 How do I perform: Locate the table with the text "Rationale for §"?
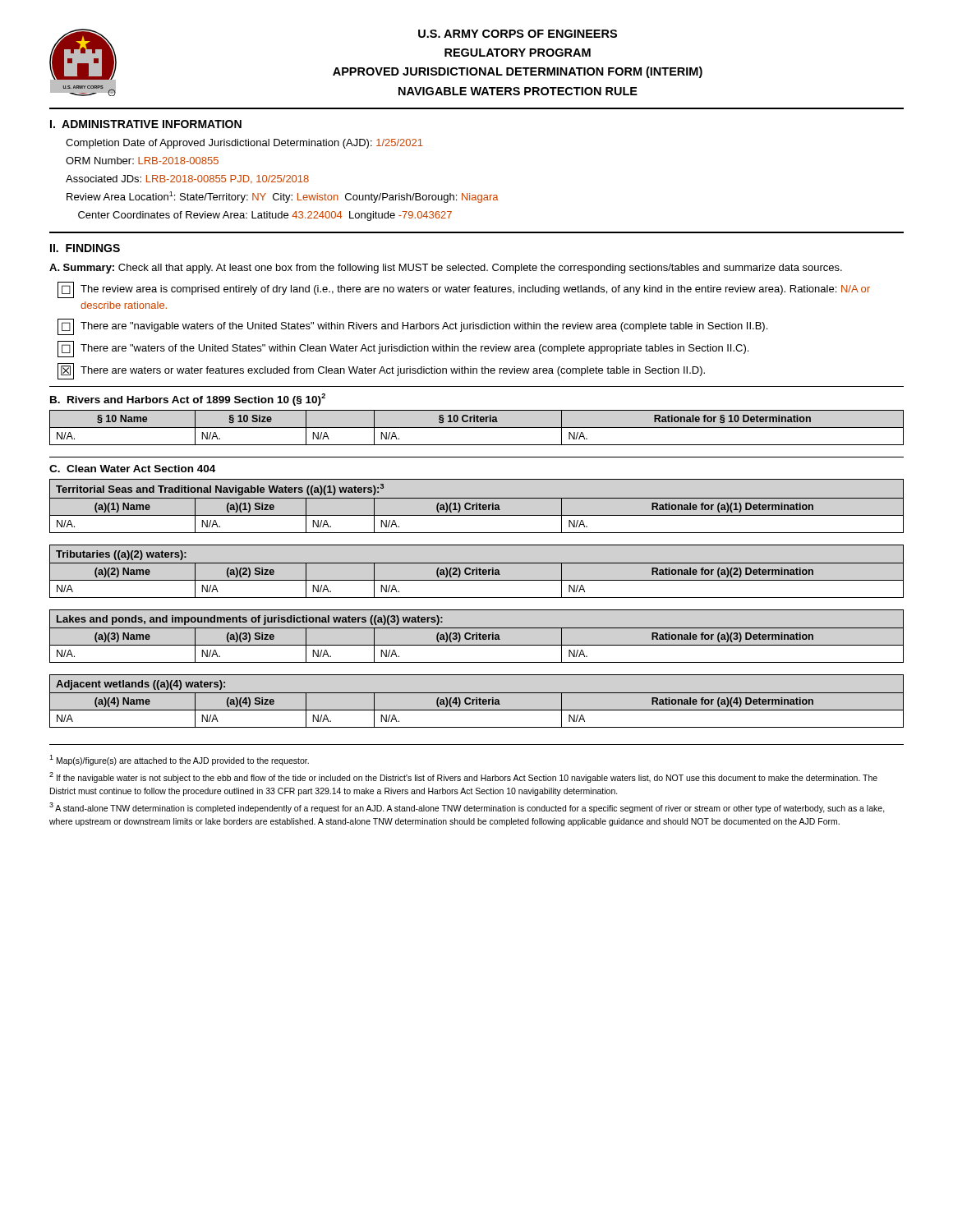click(x=476, y=427)
